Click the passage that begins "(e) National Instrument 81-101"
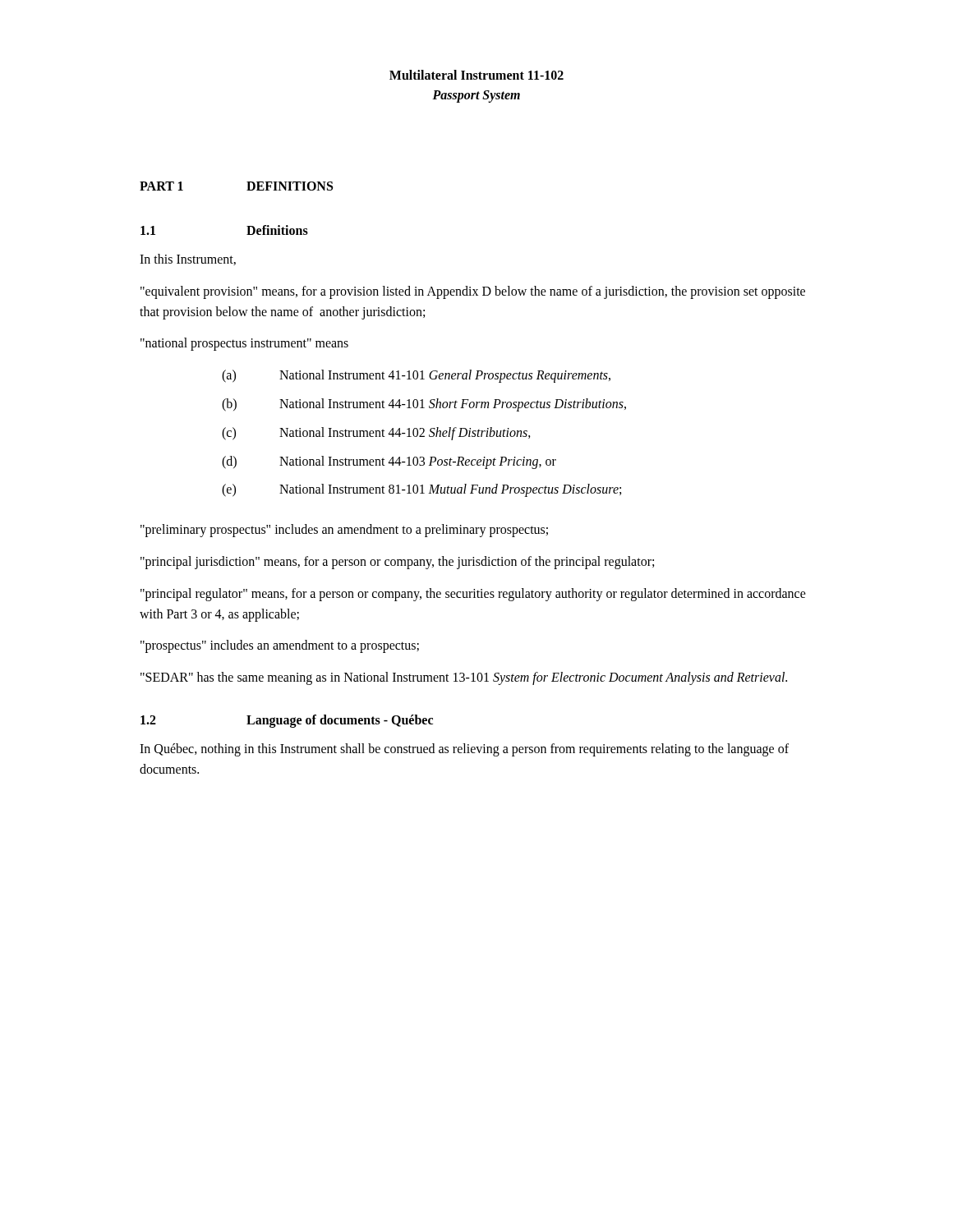This screenshot has width=953, height=1232. point(518,490)
